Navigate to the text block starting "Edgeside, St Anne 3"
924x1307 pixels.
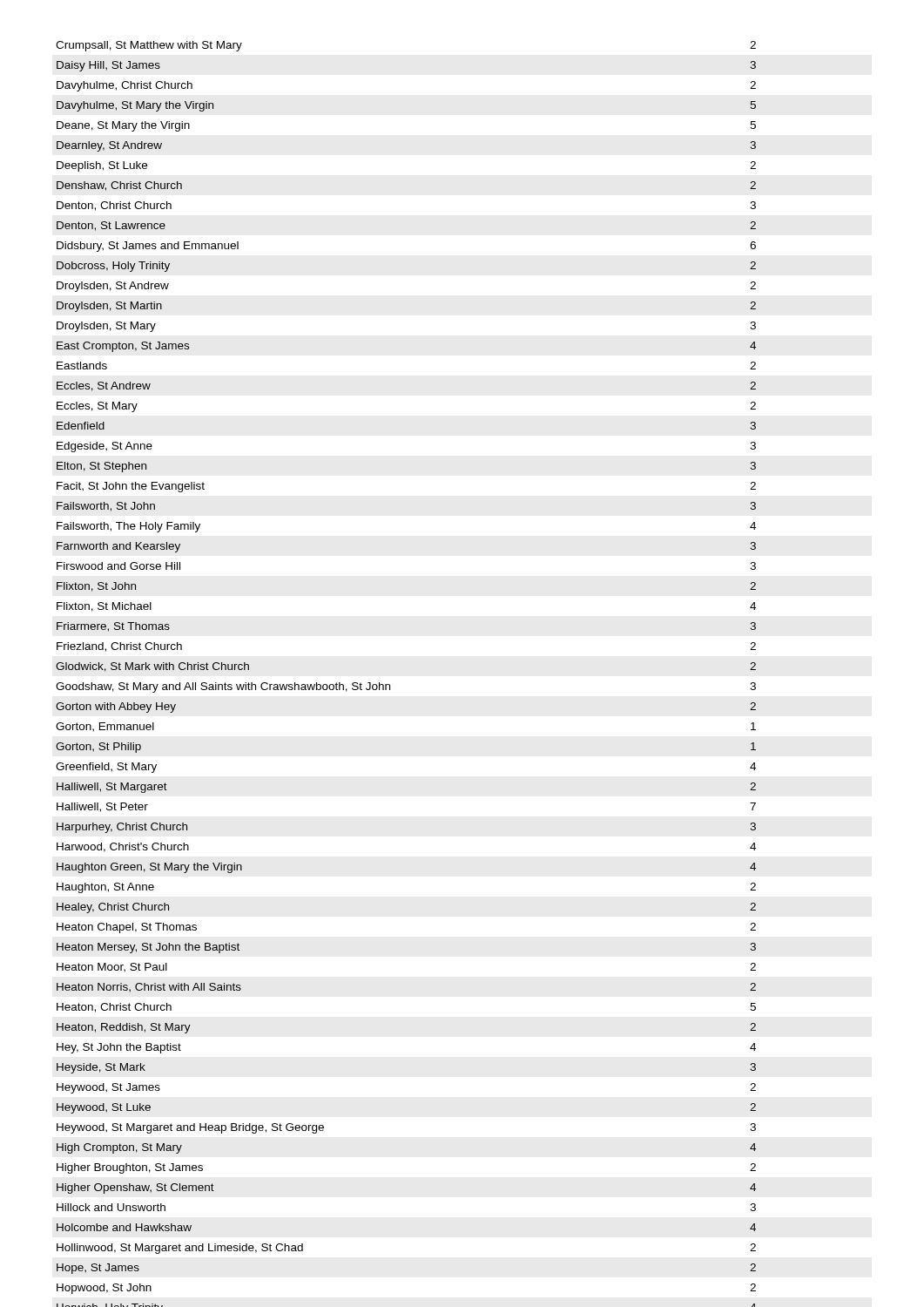101,447
